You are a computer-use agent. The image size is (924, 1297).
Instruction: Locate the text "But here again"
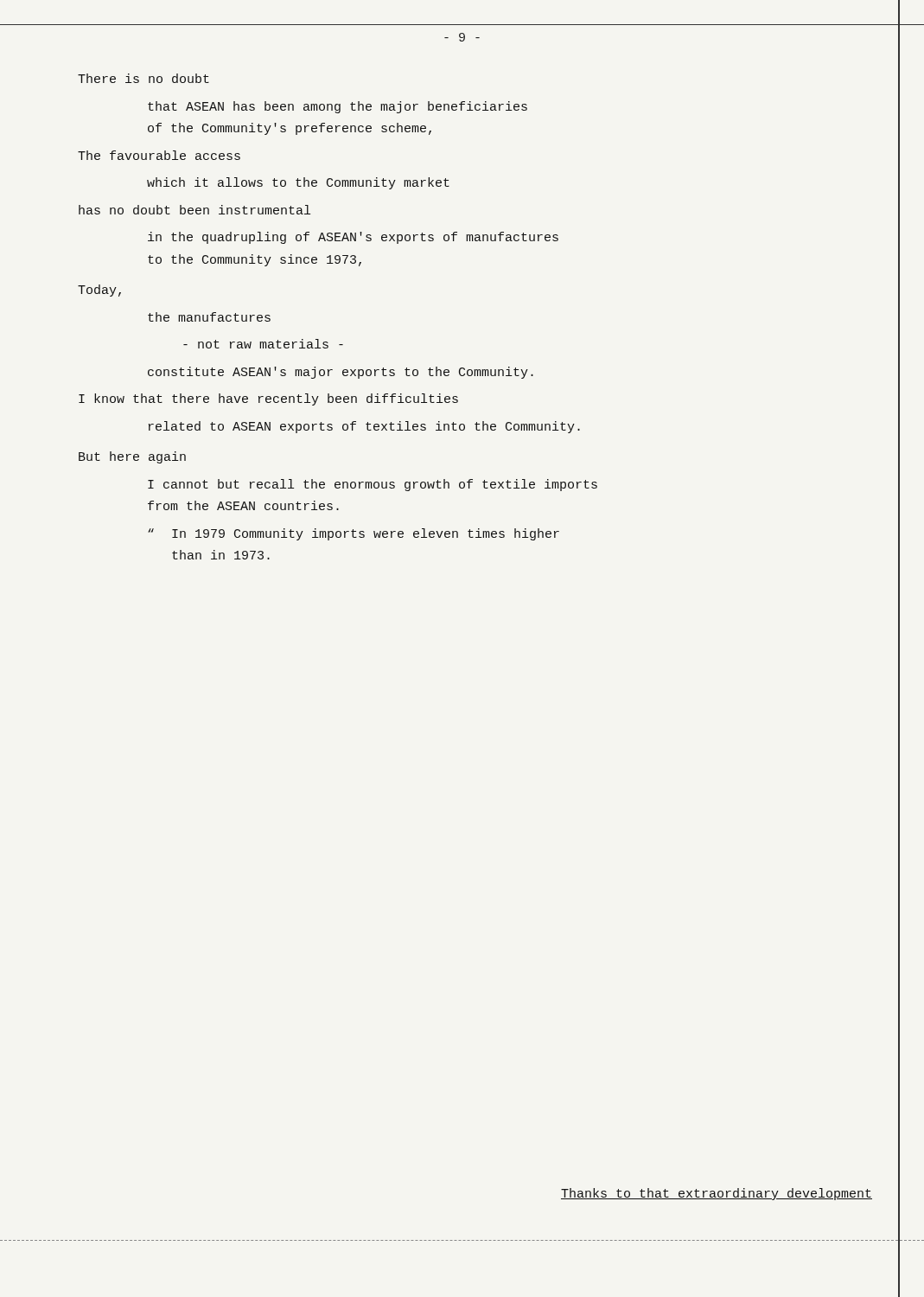click(132, 458)
